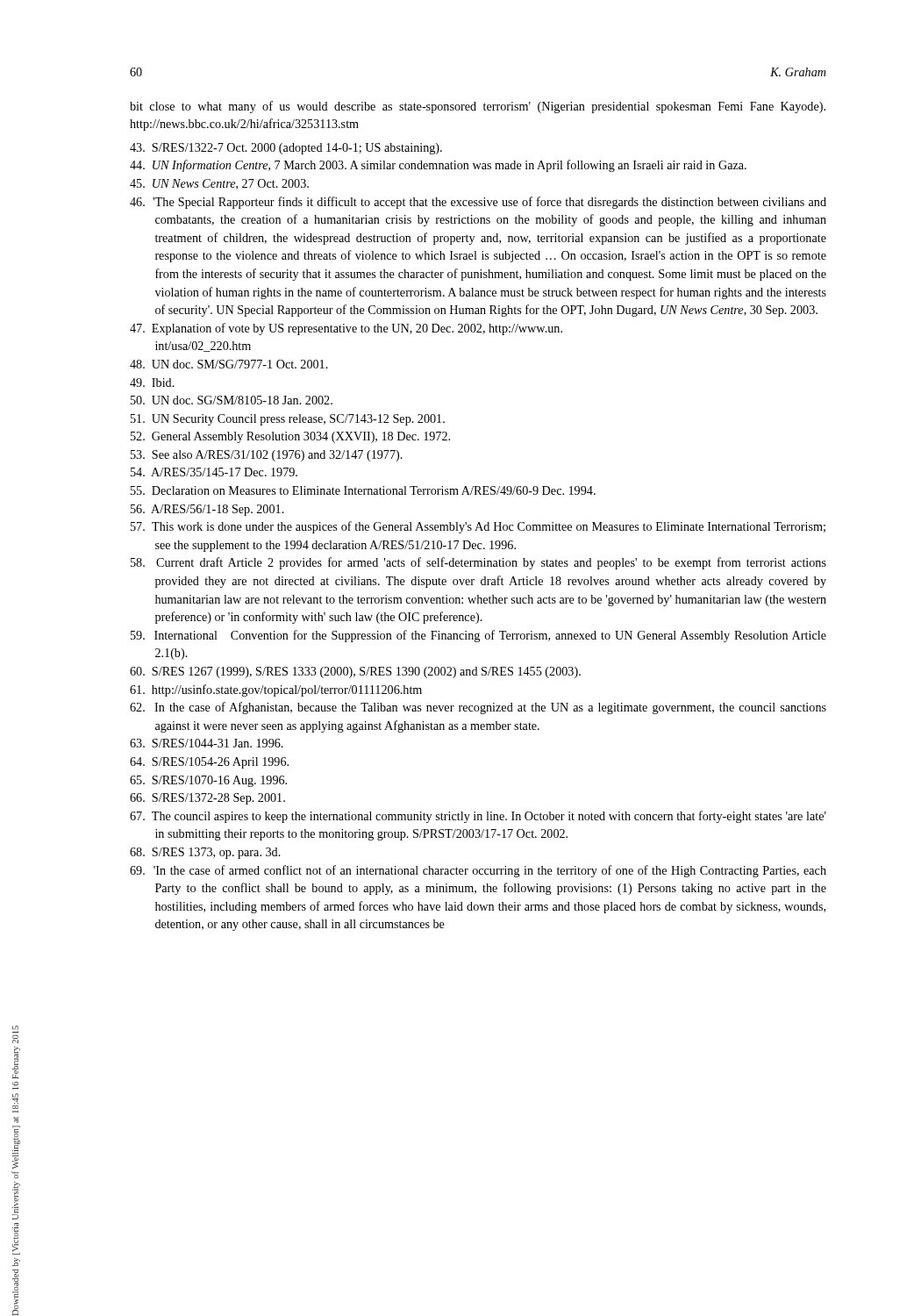Click the passage that begins "bit close to what many of us would"

point(478,115)
